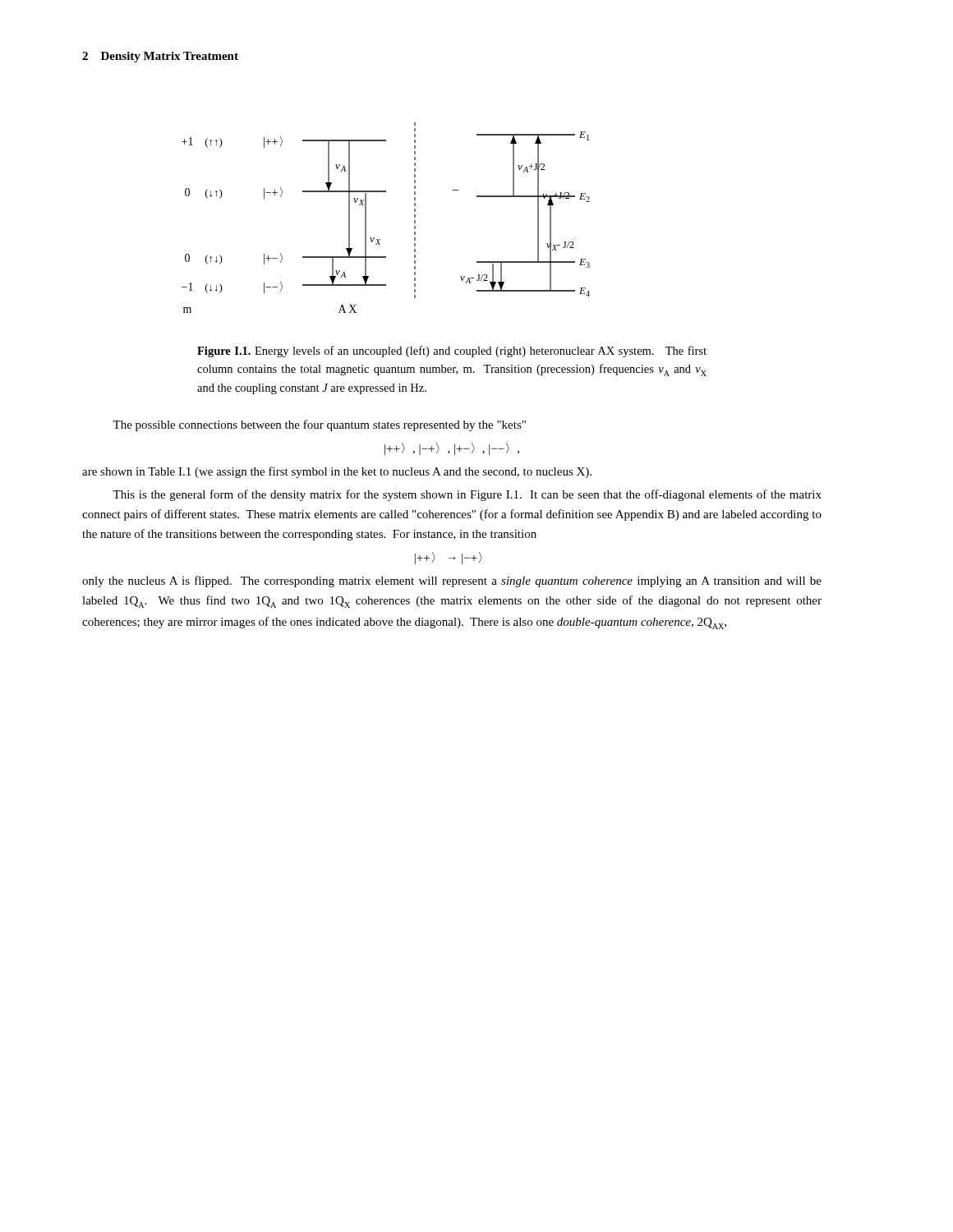Select the engineering diagram
The width and height of the screenshot is (953, 1232).
tap(452, 209)
